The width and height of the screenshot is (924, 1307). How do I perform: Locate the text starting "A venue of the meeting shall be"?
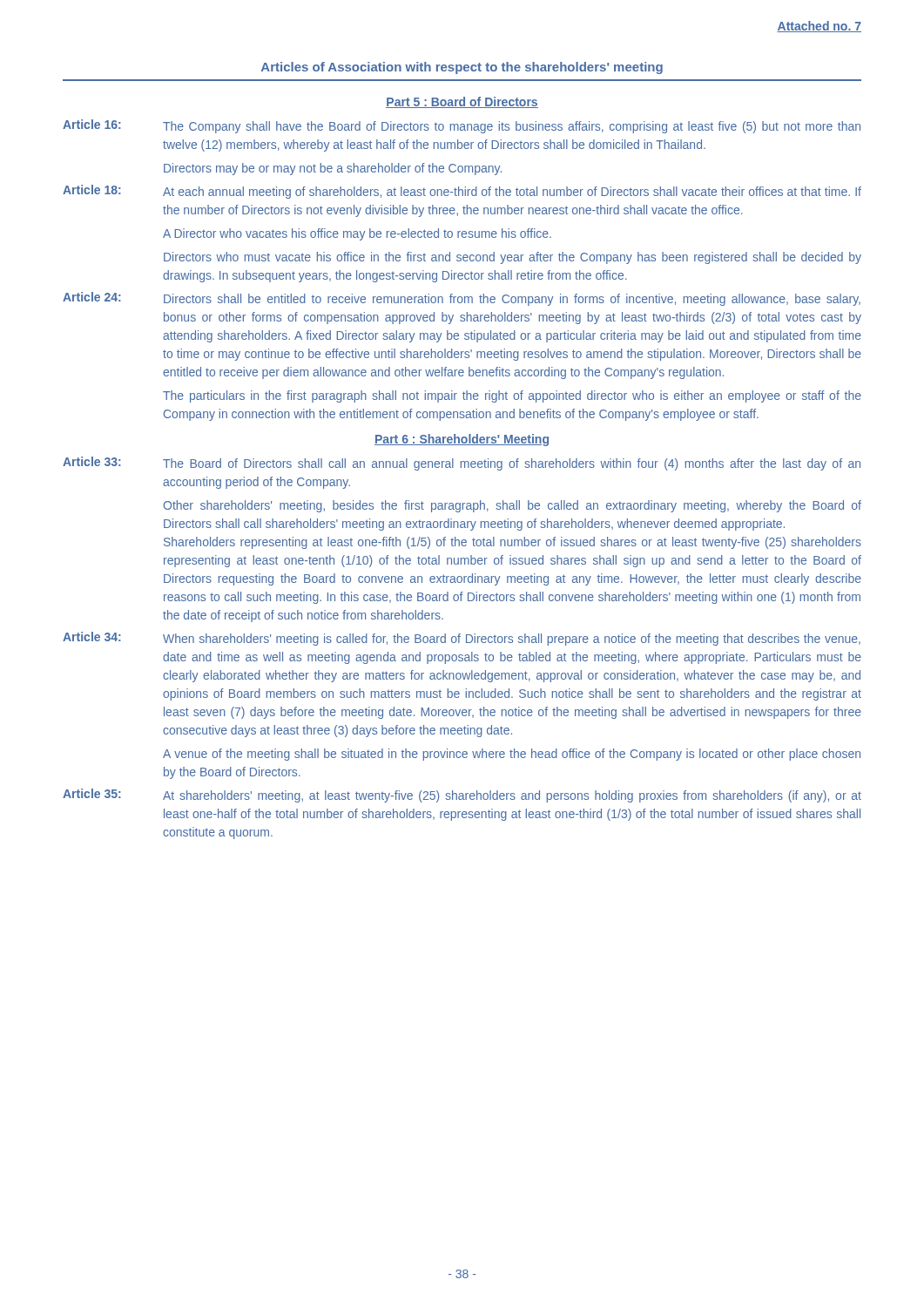coord(512,763)
